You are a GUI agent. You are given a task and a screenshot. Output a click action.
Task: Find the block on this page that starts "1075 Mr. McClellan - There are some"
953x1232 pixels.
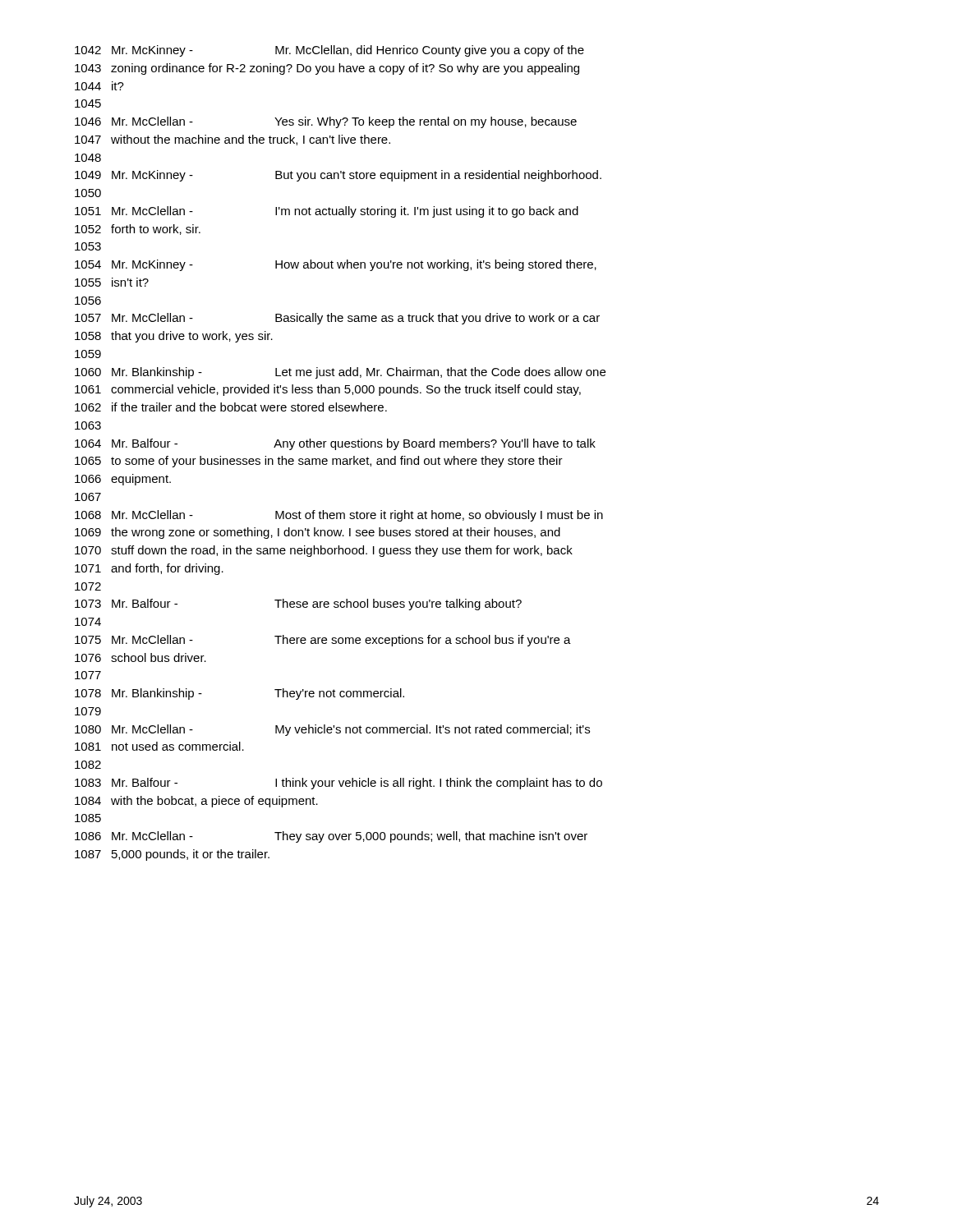click(476, 648)
